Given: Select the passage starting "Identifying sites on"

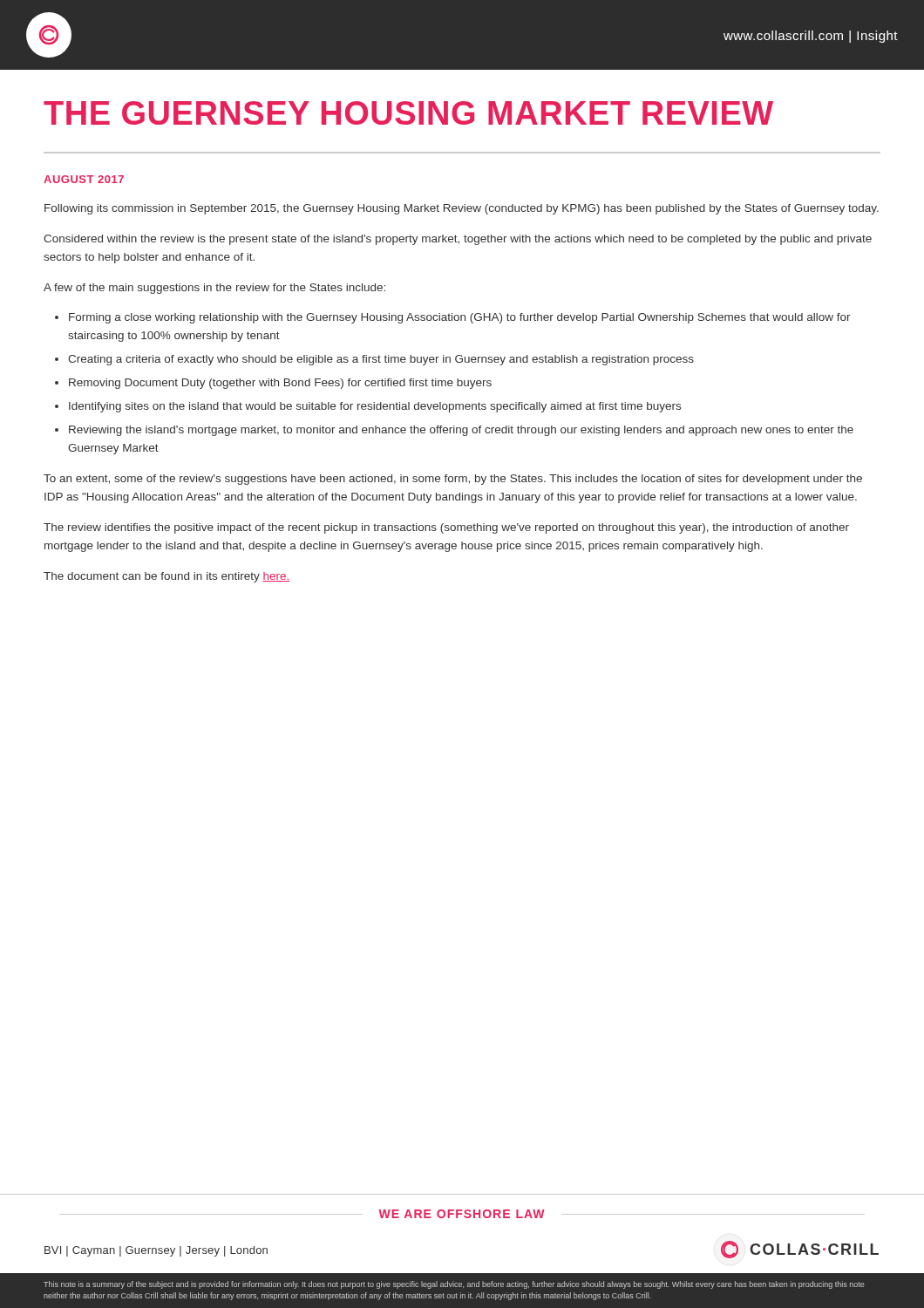Looking at the screenshot, I should pos(375,406).
